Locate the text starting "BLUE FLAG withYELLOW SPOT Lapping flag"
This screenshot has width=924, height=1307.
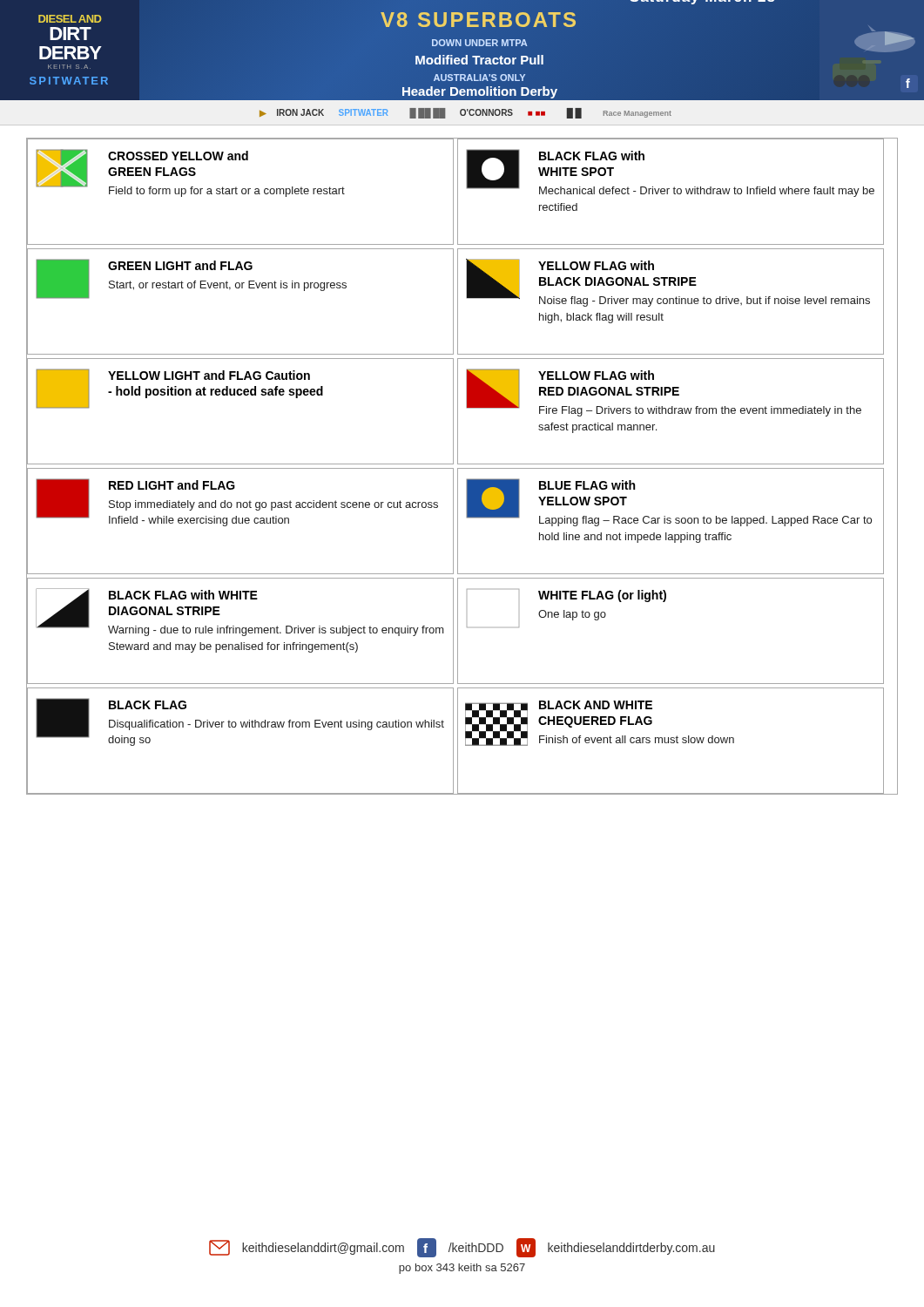(x=671, y=511)
